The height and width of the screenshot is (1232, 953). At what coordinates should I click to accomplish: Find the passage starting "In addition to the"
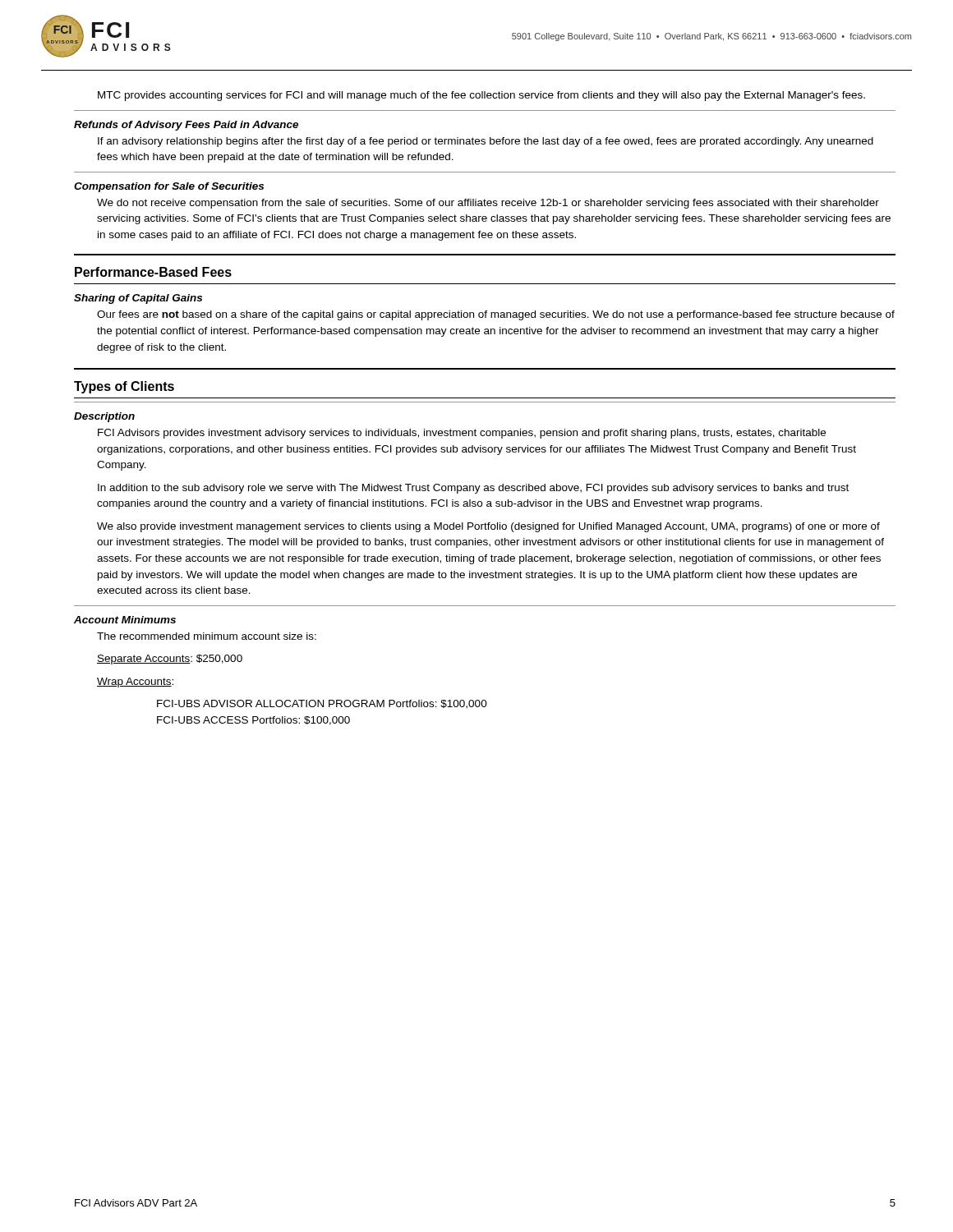pos(473,495)
